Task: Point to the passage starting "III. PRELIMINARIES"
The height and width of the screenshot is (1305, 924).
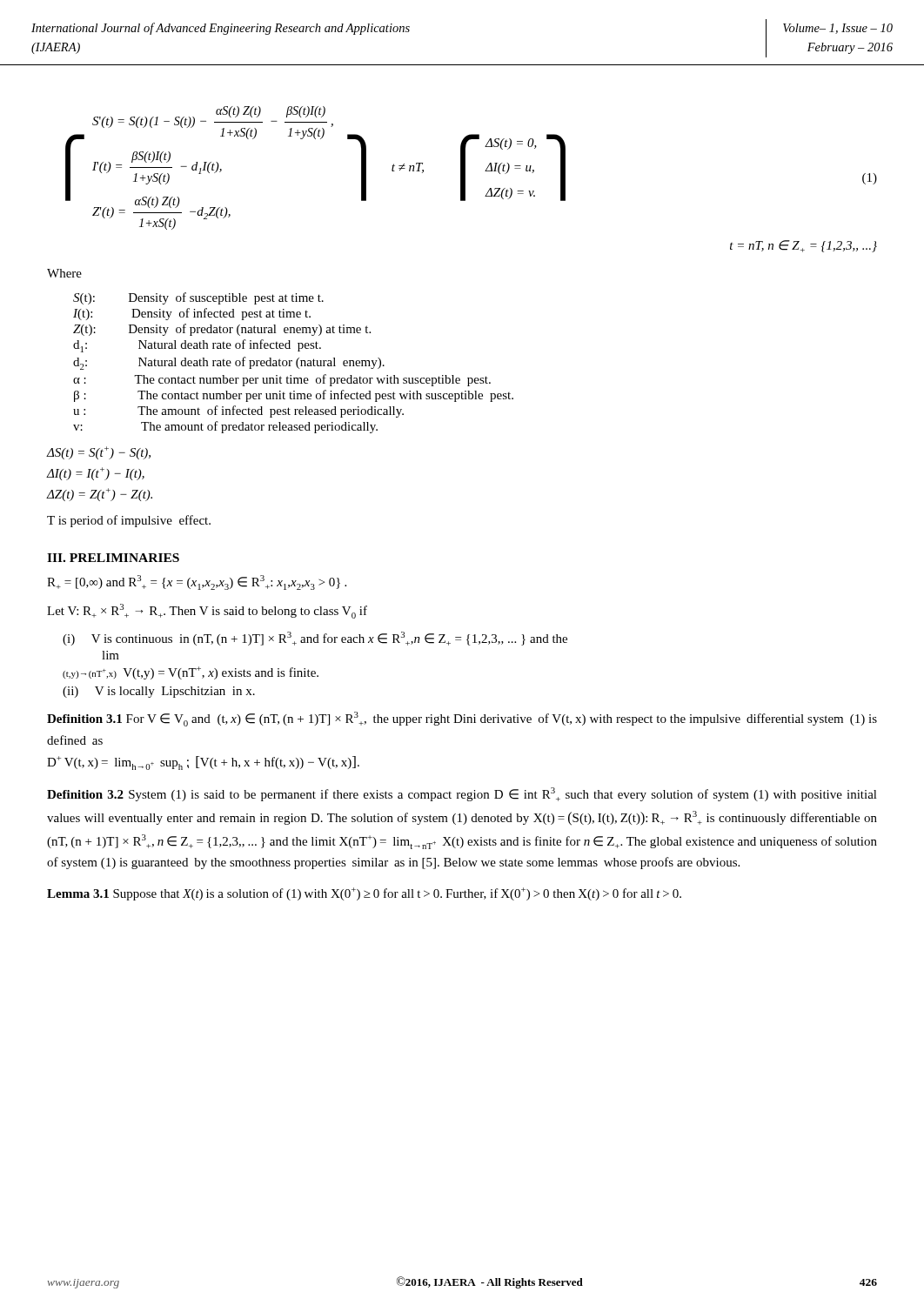Action: (x=113, y=557)
